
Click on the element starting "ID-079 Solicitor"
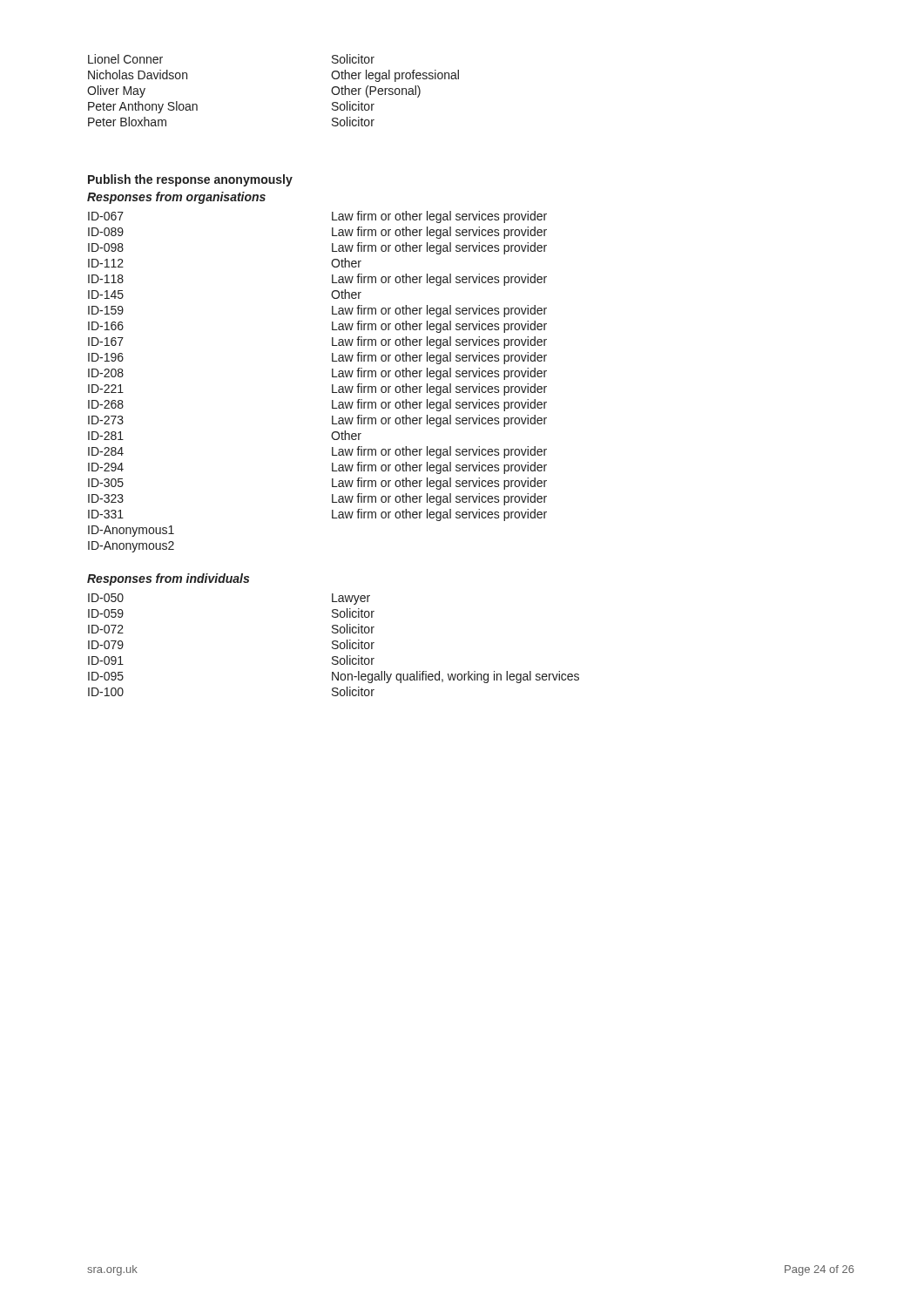pyautogui.click(x=105, y=644)
